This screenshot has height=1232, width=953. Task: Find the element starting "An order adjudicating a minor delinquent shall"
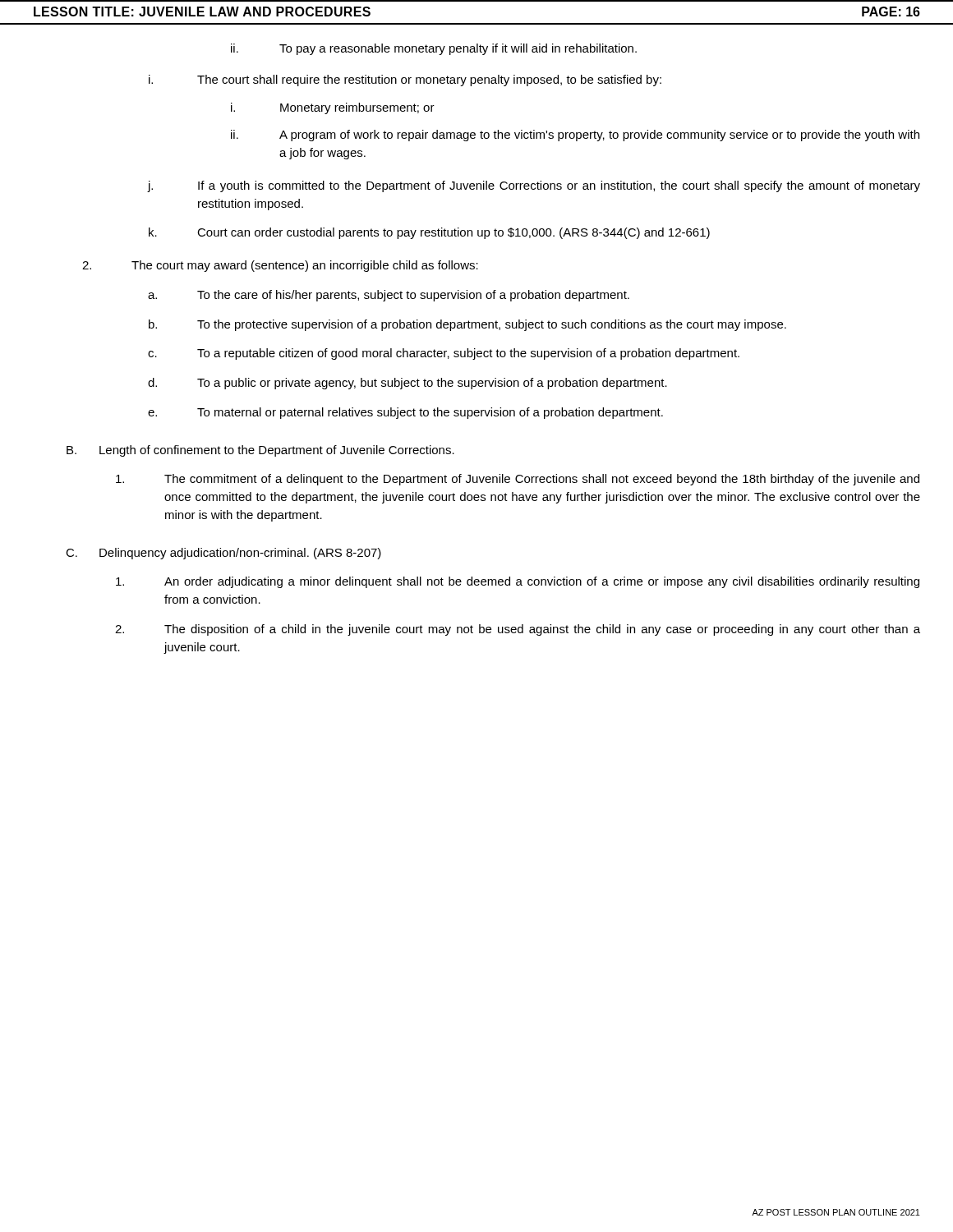(x=518, y=590)
